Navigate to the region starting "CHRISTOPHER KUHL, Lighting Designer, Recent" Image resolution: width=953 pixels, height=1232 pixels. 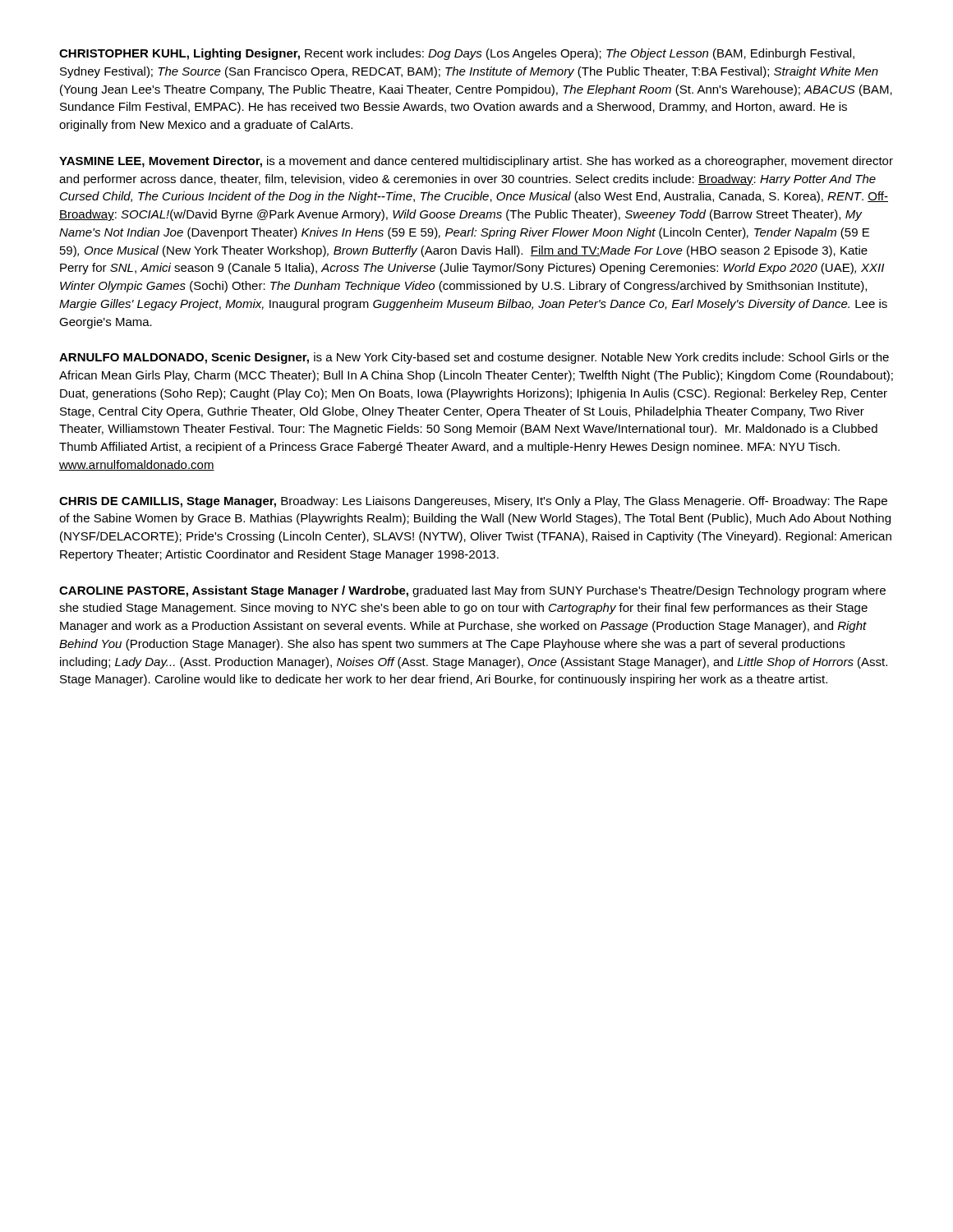[x=476, y=89]
